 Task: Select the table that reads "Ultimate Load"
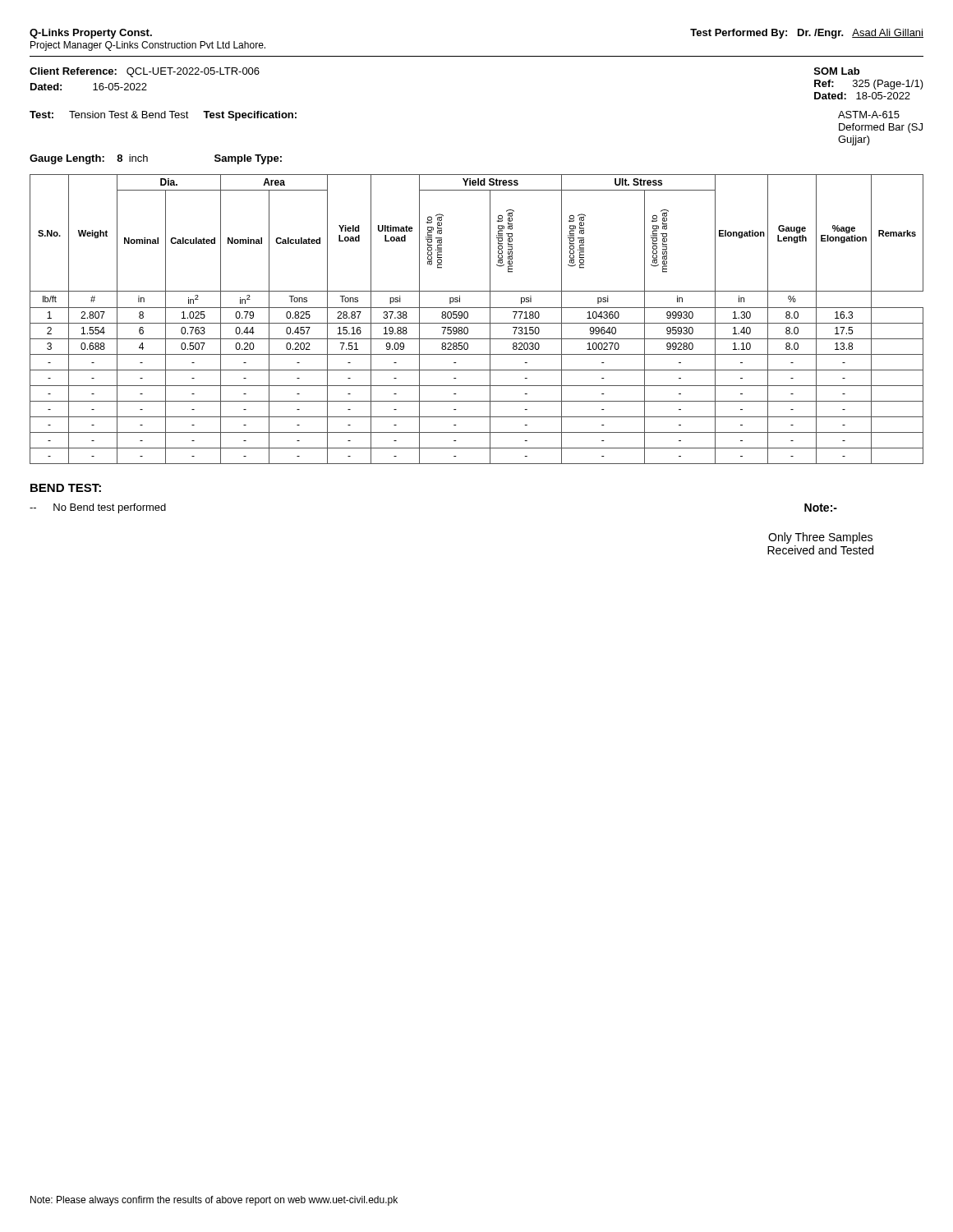(476, 319)
